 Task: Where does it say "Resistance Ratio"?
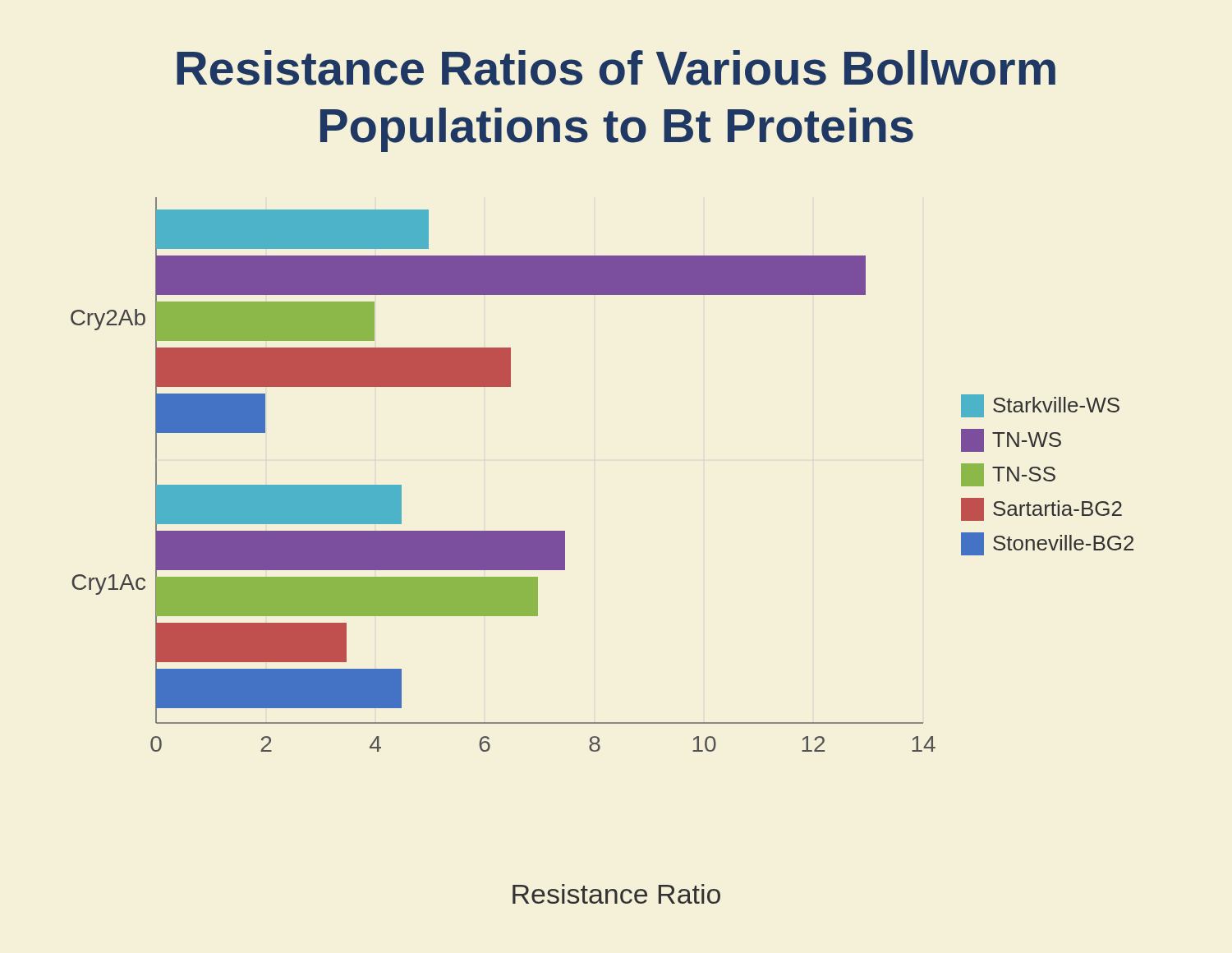(616, 894)
